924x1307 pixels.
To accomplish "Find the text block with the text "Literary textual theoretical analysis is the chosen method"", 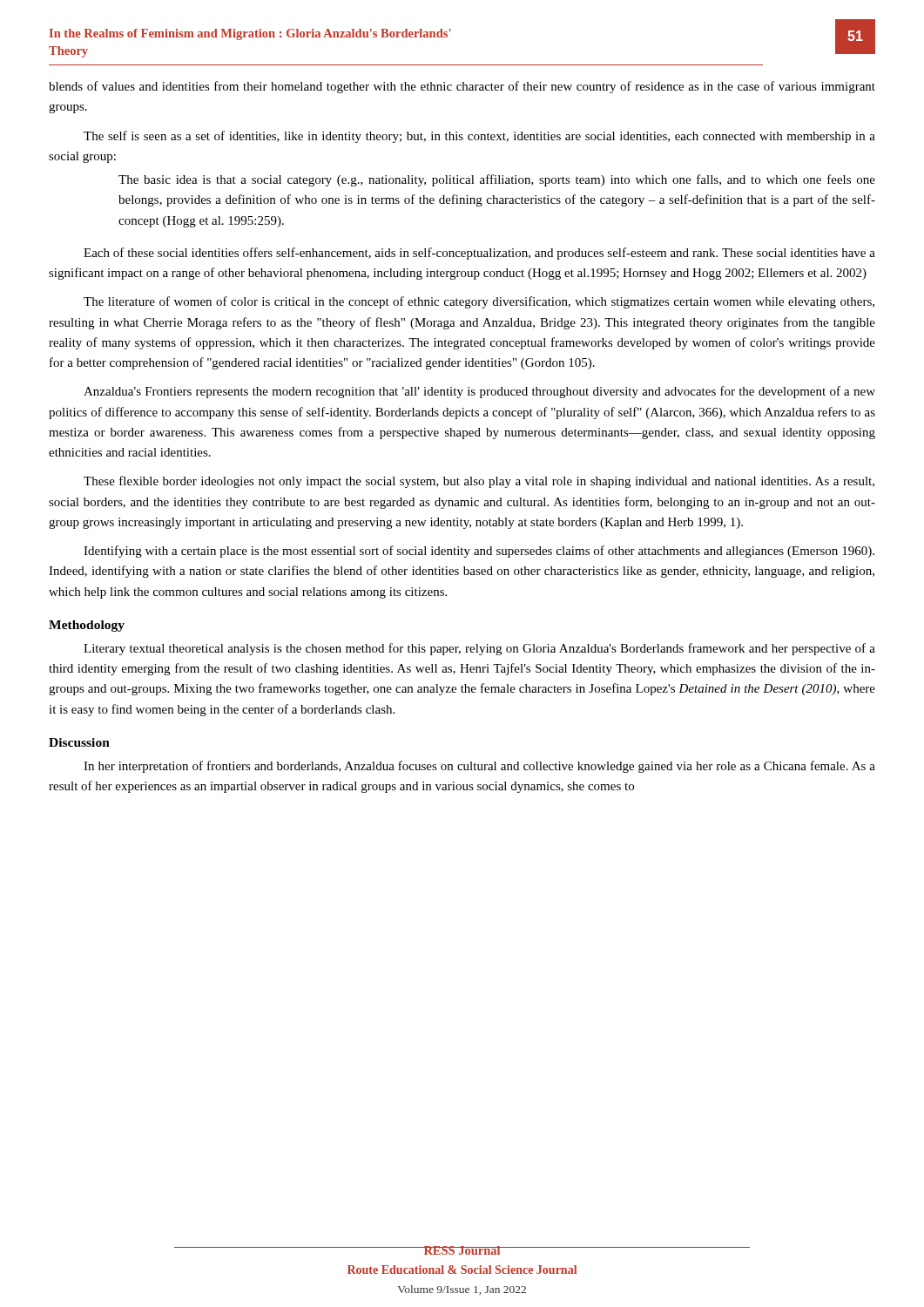I will (462, 679).
